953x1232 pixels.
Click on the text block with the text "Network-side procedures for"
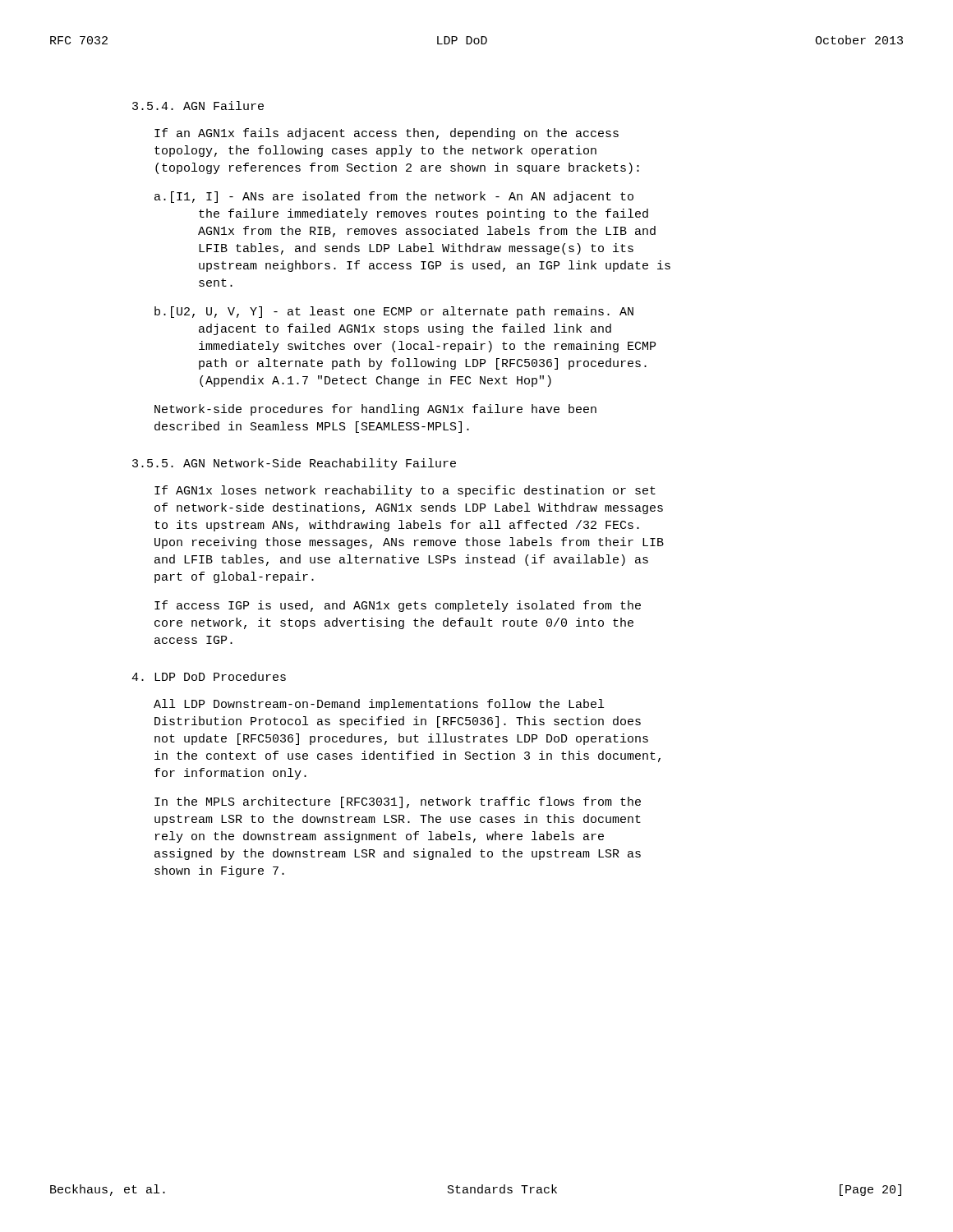pos(364,419)
